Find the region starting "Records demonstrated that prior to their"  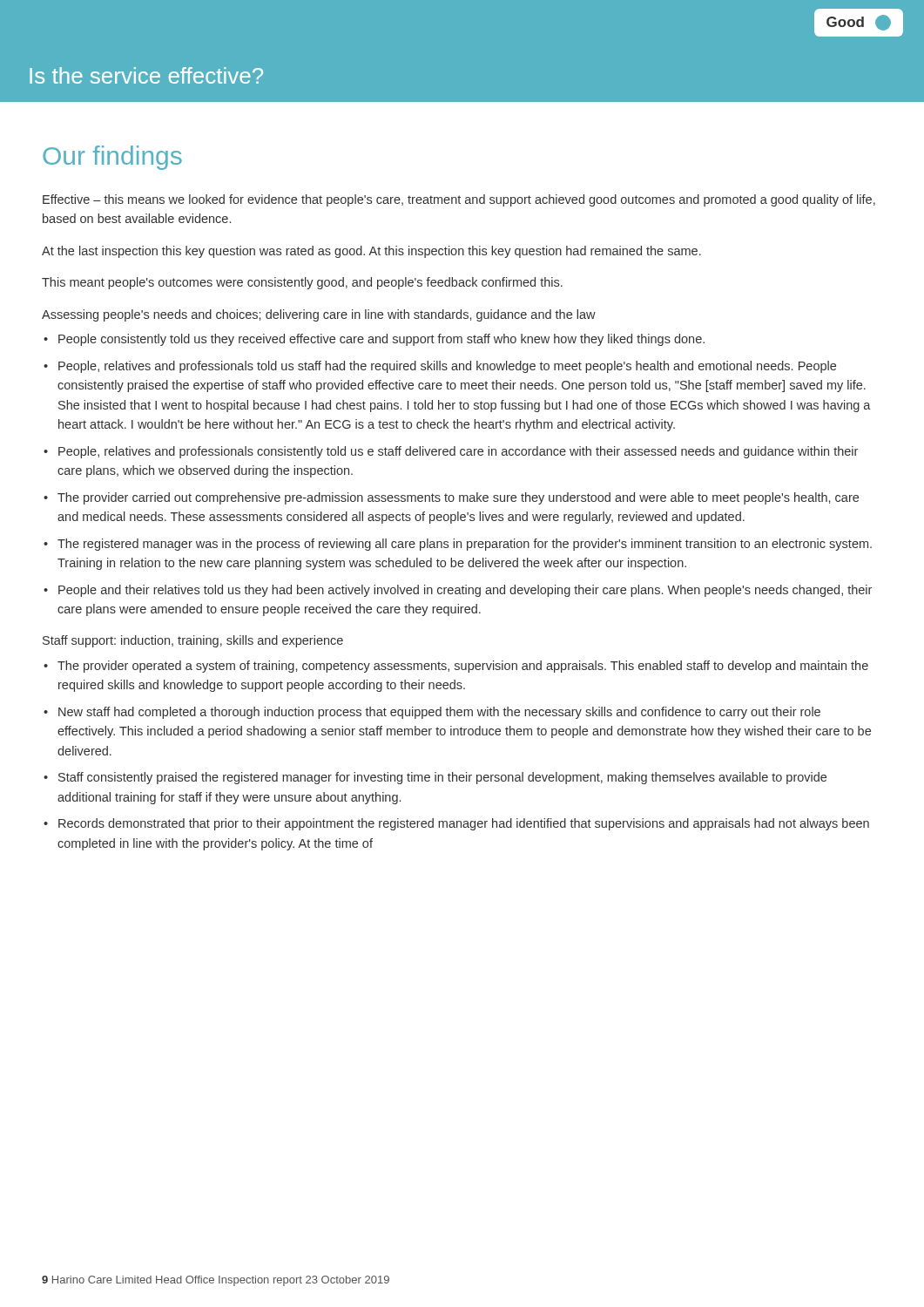464,833
